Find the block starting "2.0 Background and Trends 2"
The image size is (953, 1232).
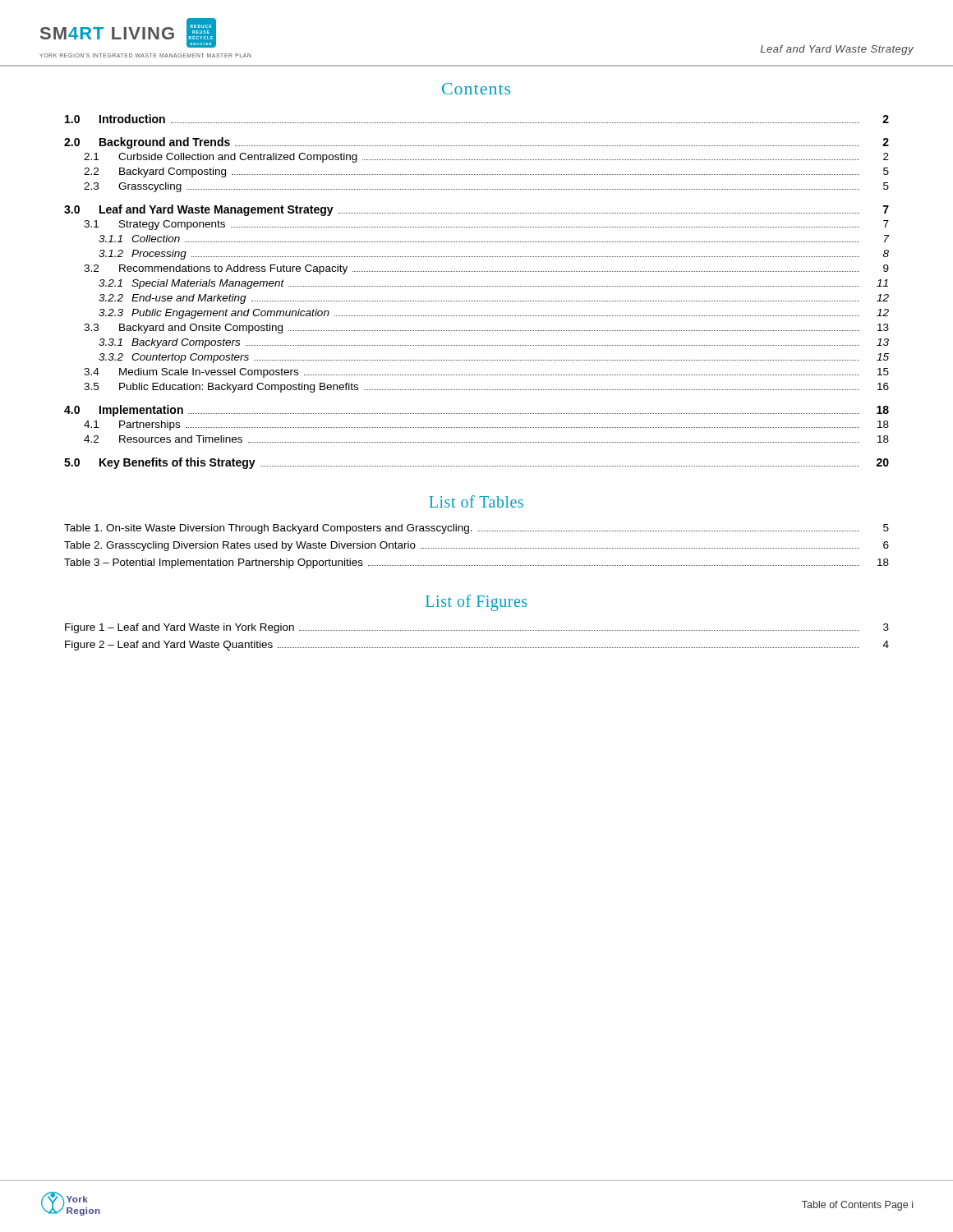coord(476,142)
